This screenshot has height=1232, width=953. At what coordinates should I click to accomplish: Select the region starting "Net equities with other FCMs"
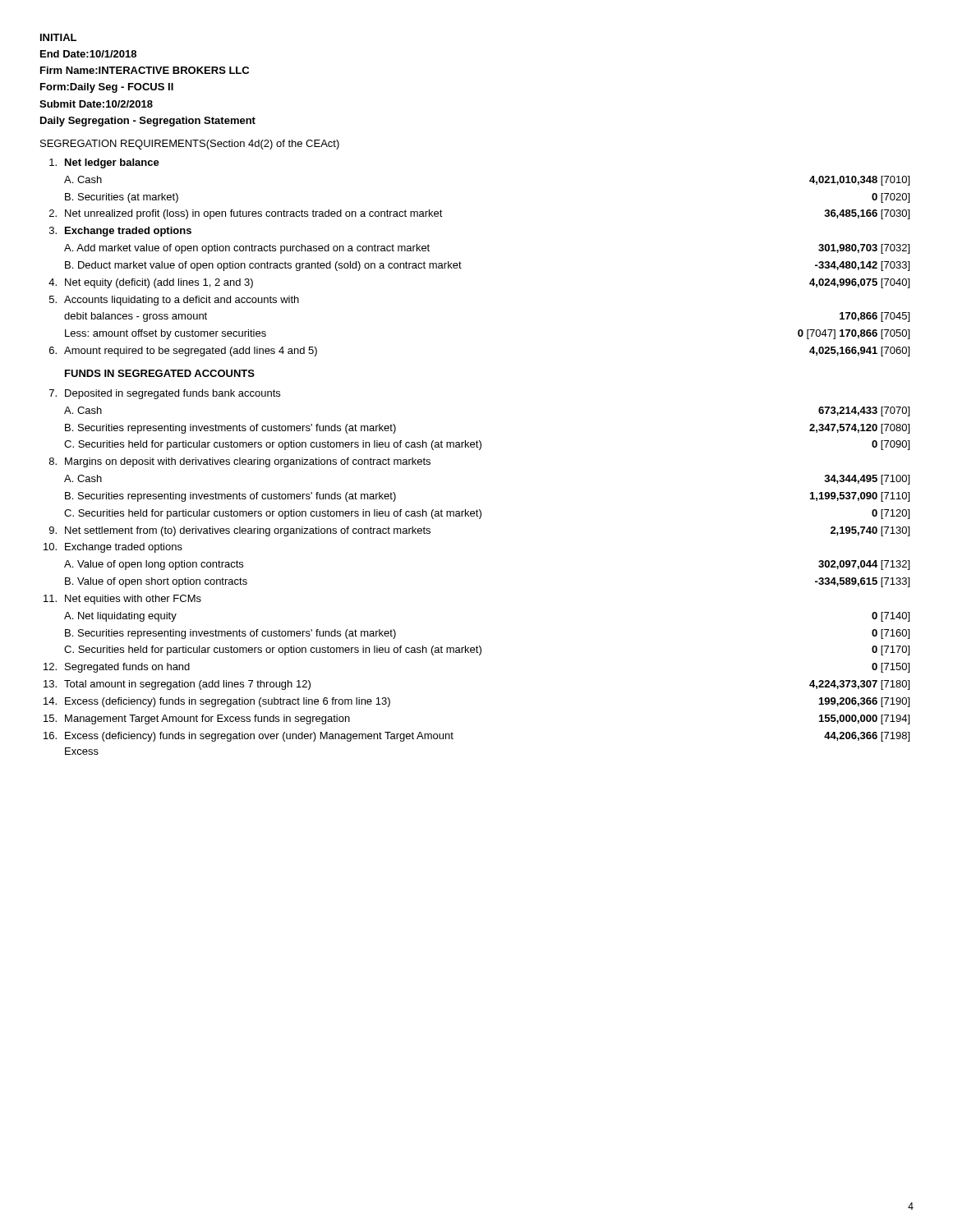tap(133, 598)
